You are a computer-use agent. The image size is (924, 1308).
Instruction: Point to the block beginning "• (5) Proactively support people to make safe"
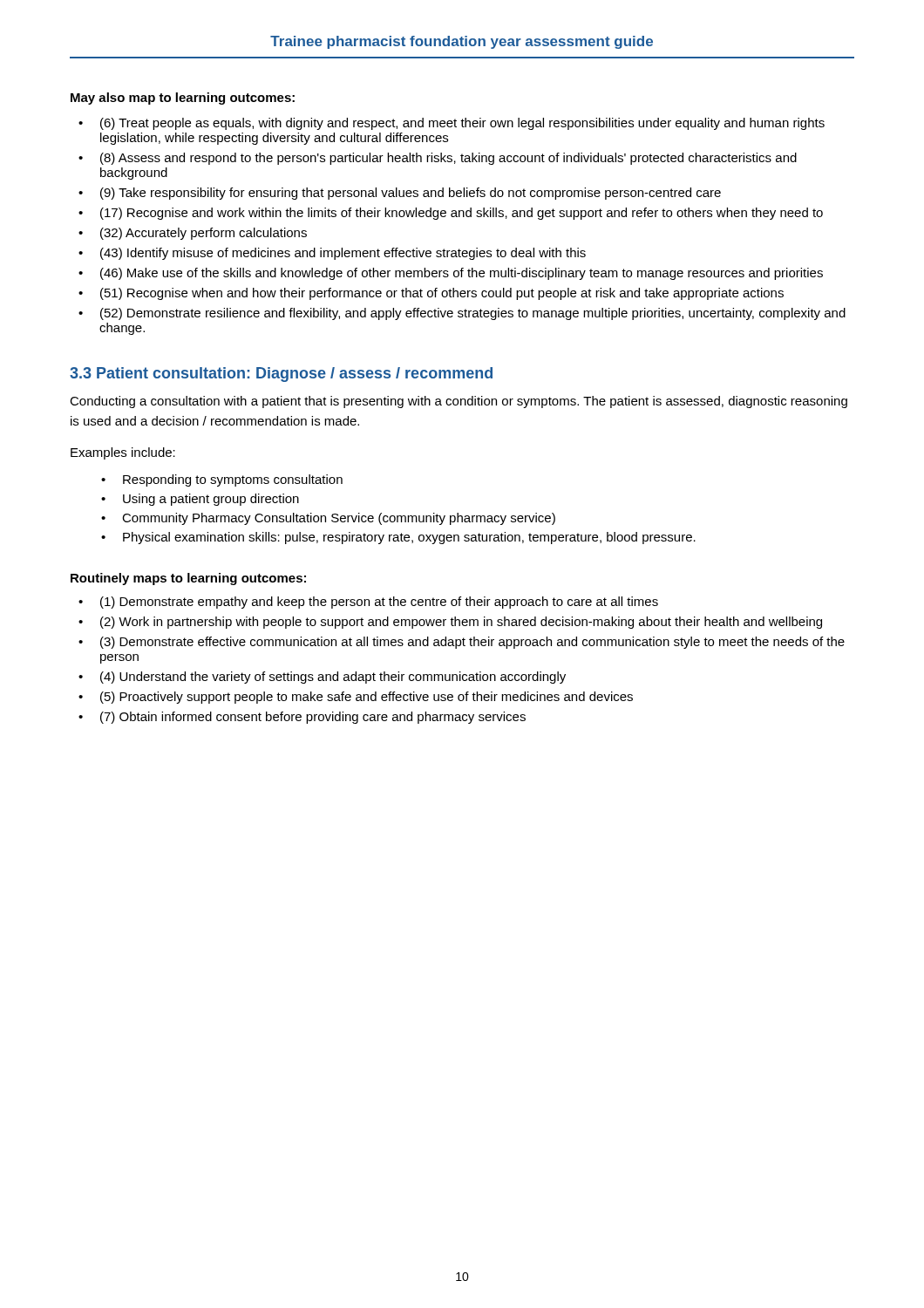tap(356, 696)
